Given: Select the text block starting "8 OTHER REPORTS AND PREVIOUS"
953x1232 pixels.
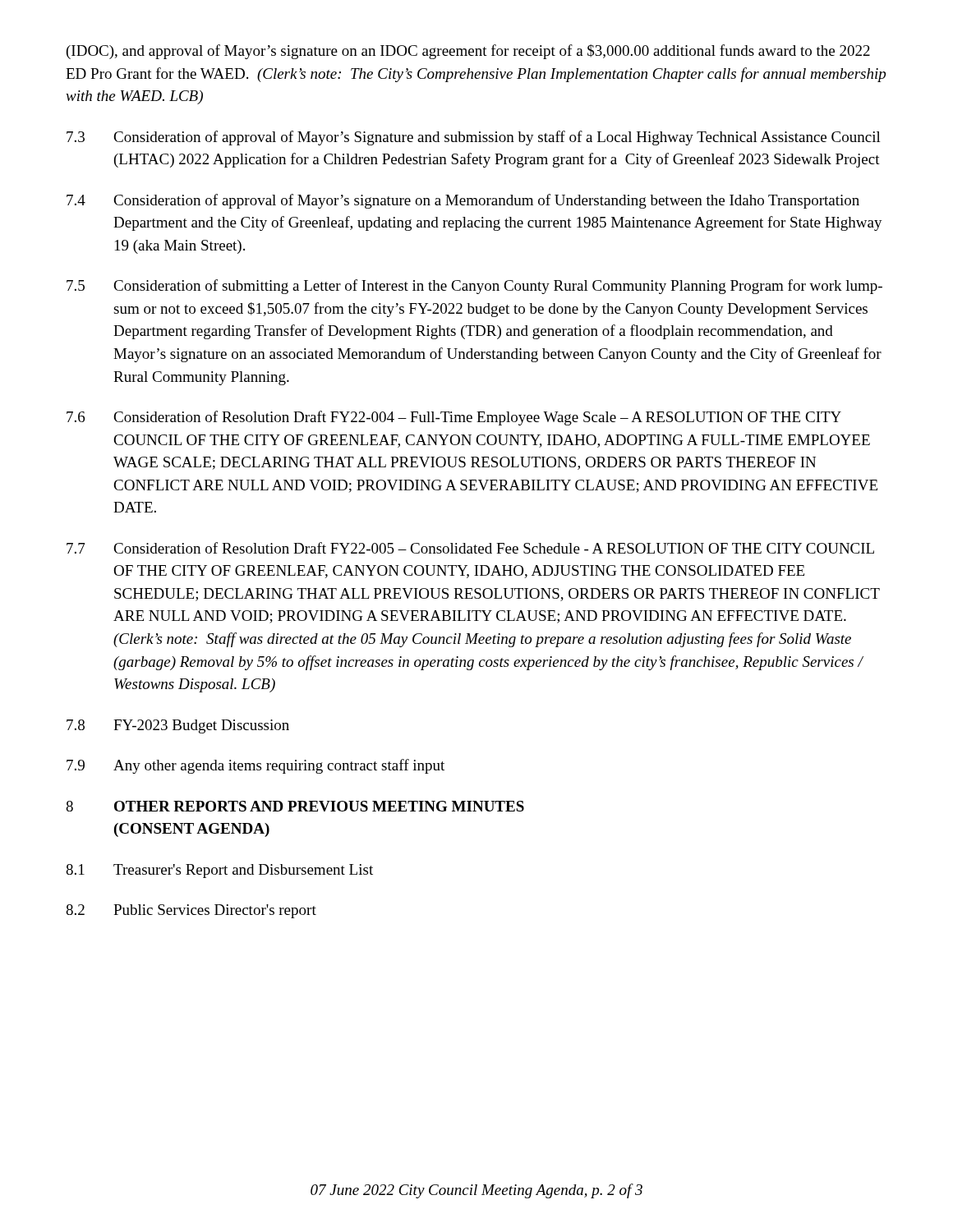Looking at the screenshot, I should pos(476,817).
